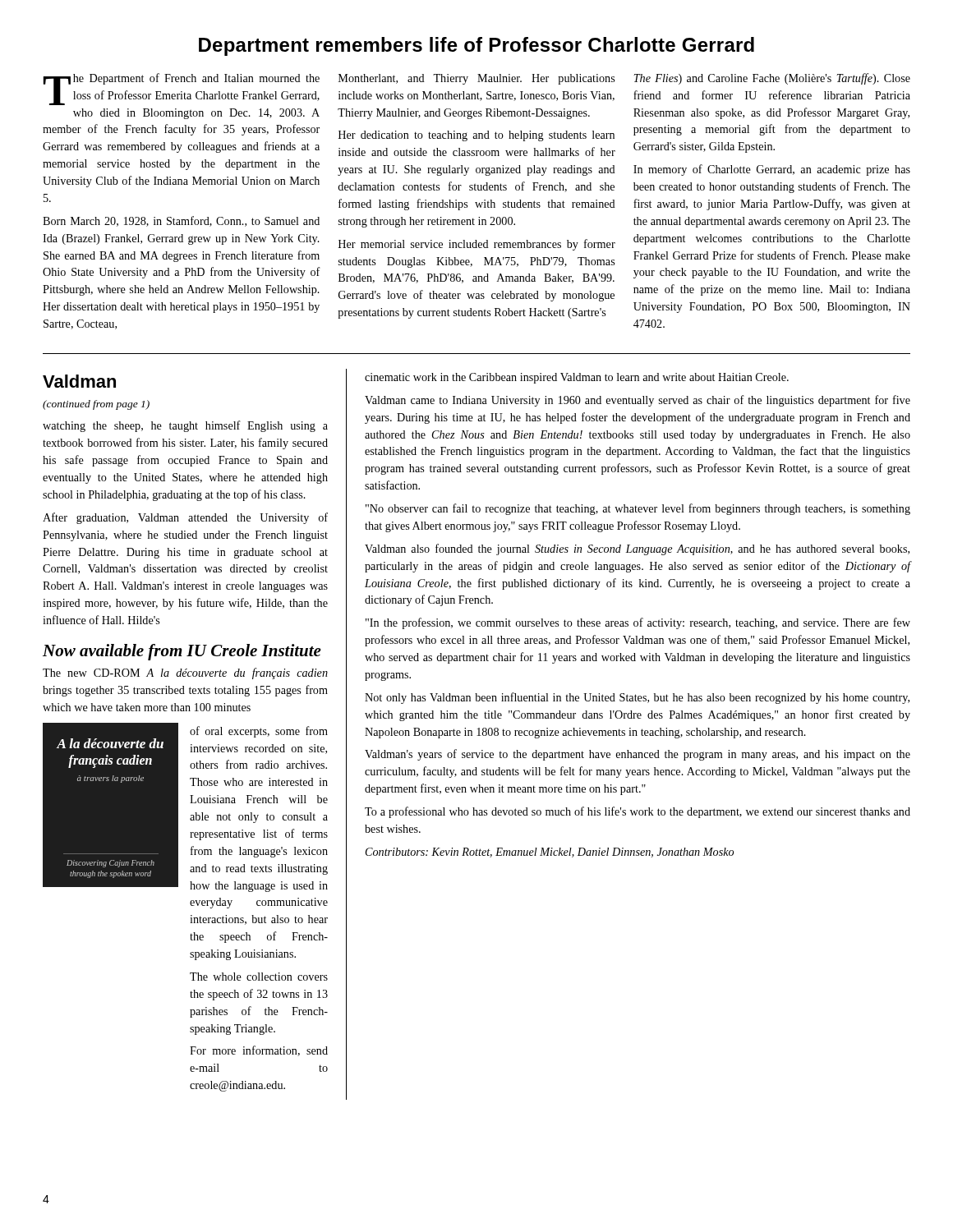Image resolution: width=953 pixels, height=1232 pixels.
Task: Where is the passage that starts "Contributors: Kevin Rottet, Emanuel Mickel, Daniel Dinnsen,"?
Action: (549, 852)
